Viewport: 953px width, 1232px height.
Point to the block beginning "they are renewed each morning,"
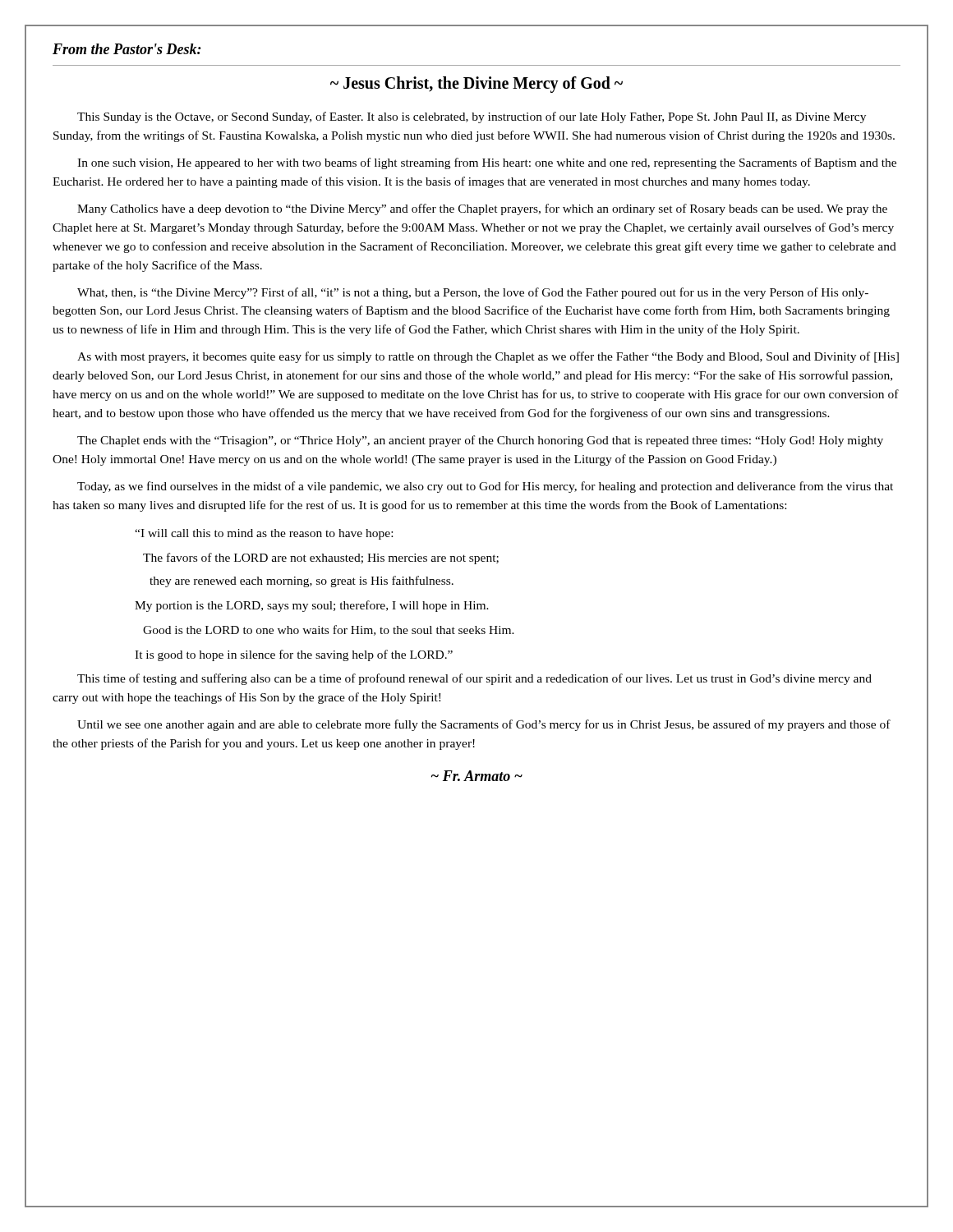[302, 580]
